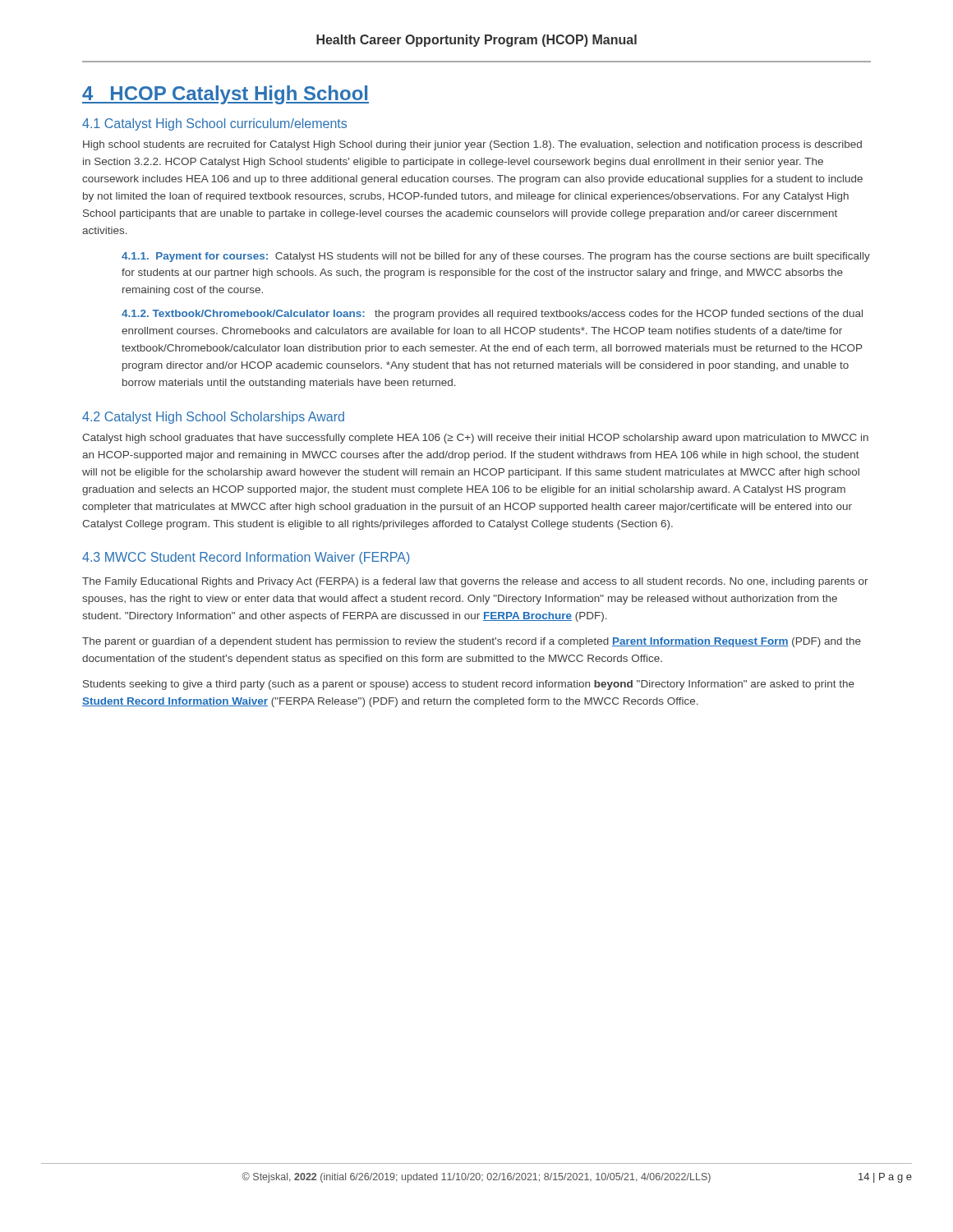Navigate to the region starting "1.2. Textbook/Chromebook/Calculator loans: the program provides all"

(x=493, y=348)
